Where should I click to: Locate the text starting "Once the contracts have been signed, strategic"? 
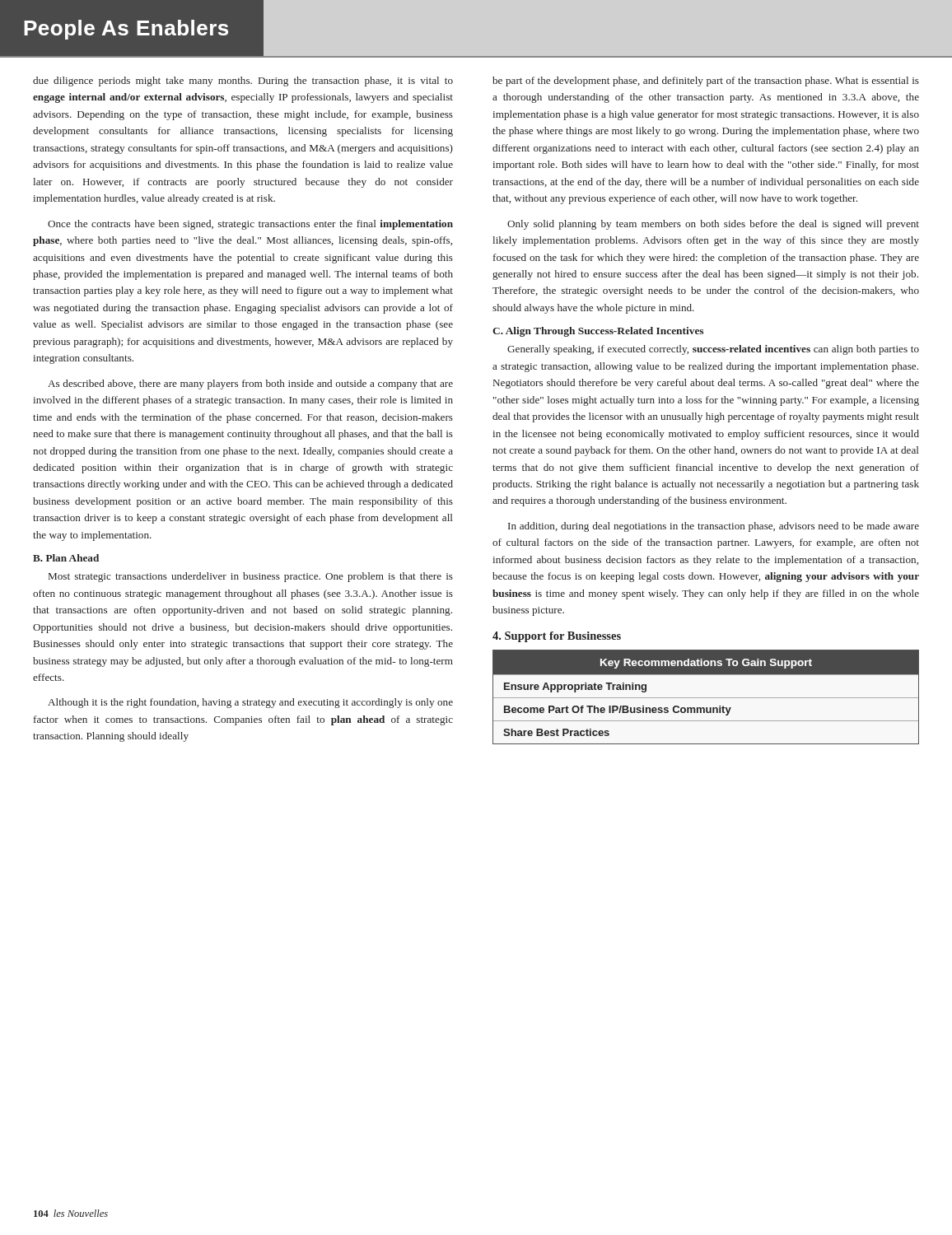[x=243, y=291]
